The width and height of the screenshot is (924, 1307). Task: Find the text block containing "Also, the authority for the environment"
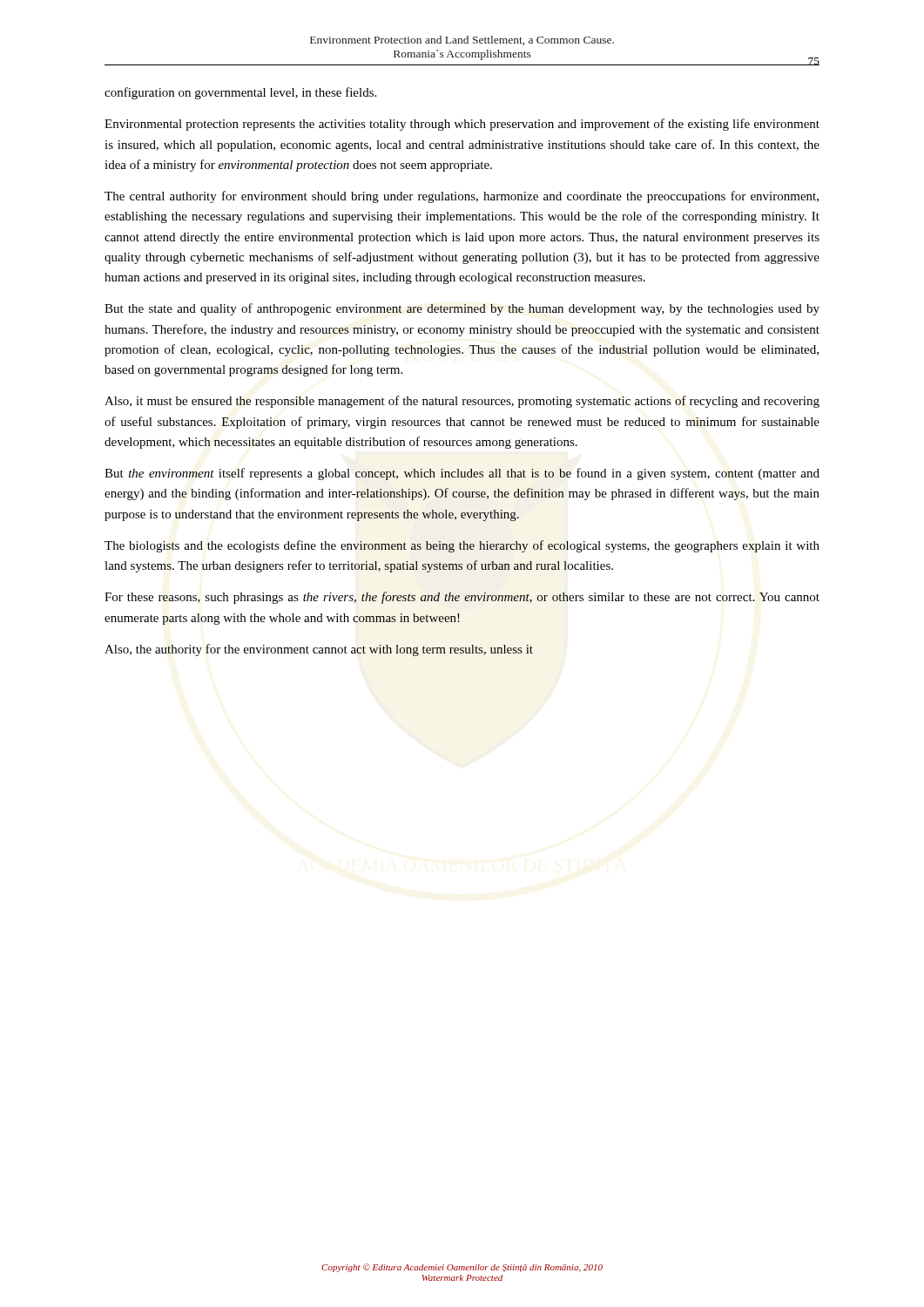click(x=319, y=649)
